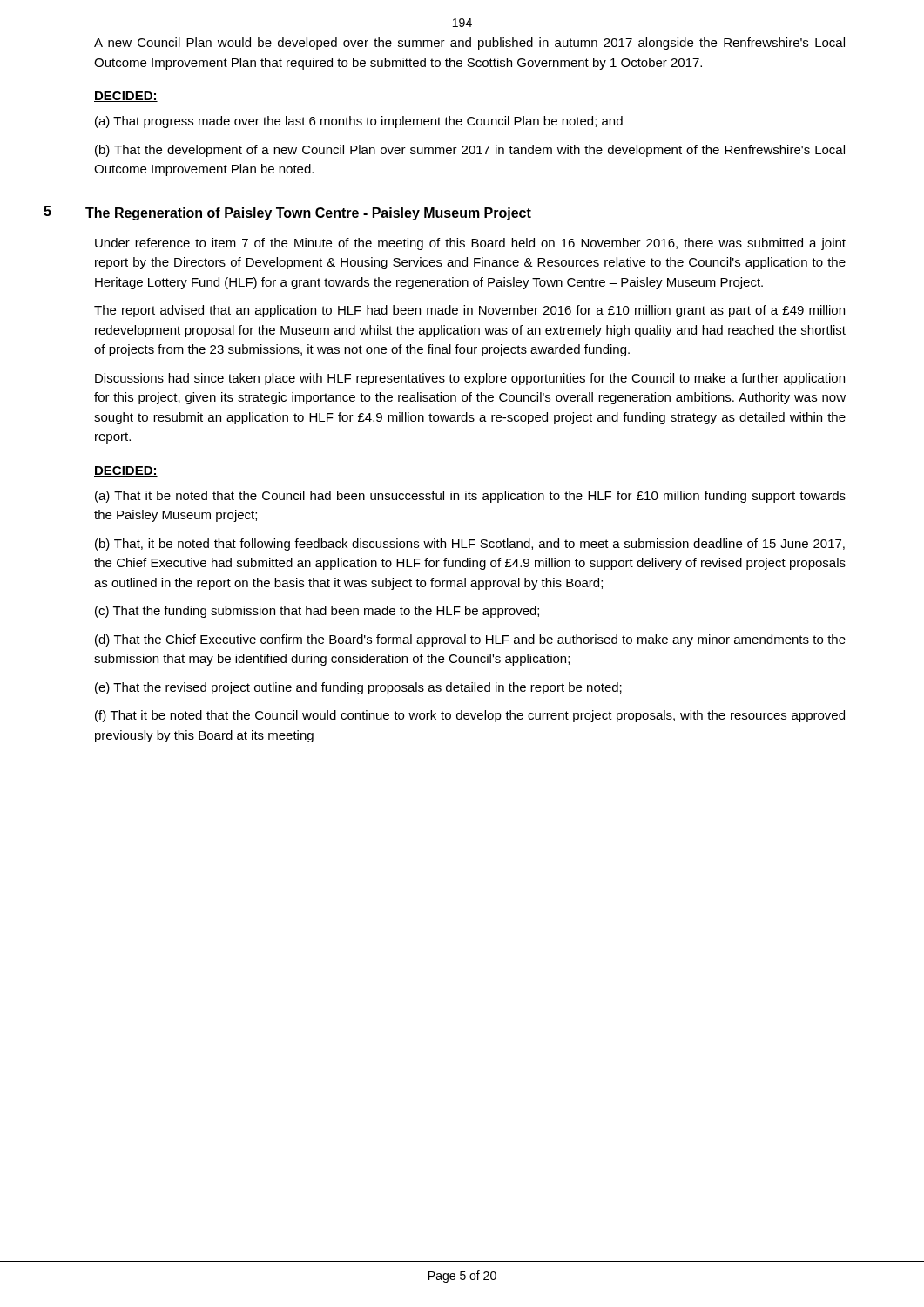
Task: Click on the list item with the text "(a) That progress"
Action: point(359,121)
